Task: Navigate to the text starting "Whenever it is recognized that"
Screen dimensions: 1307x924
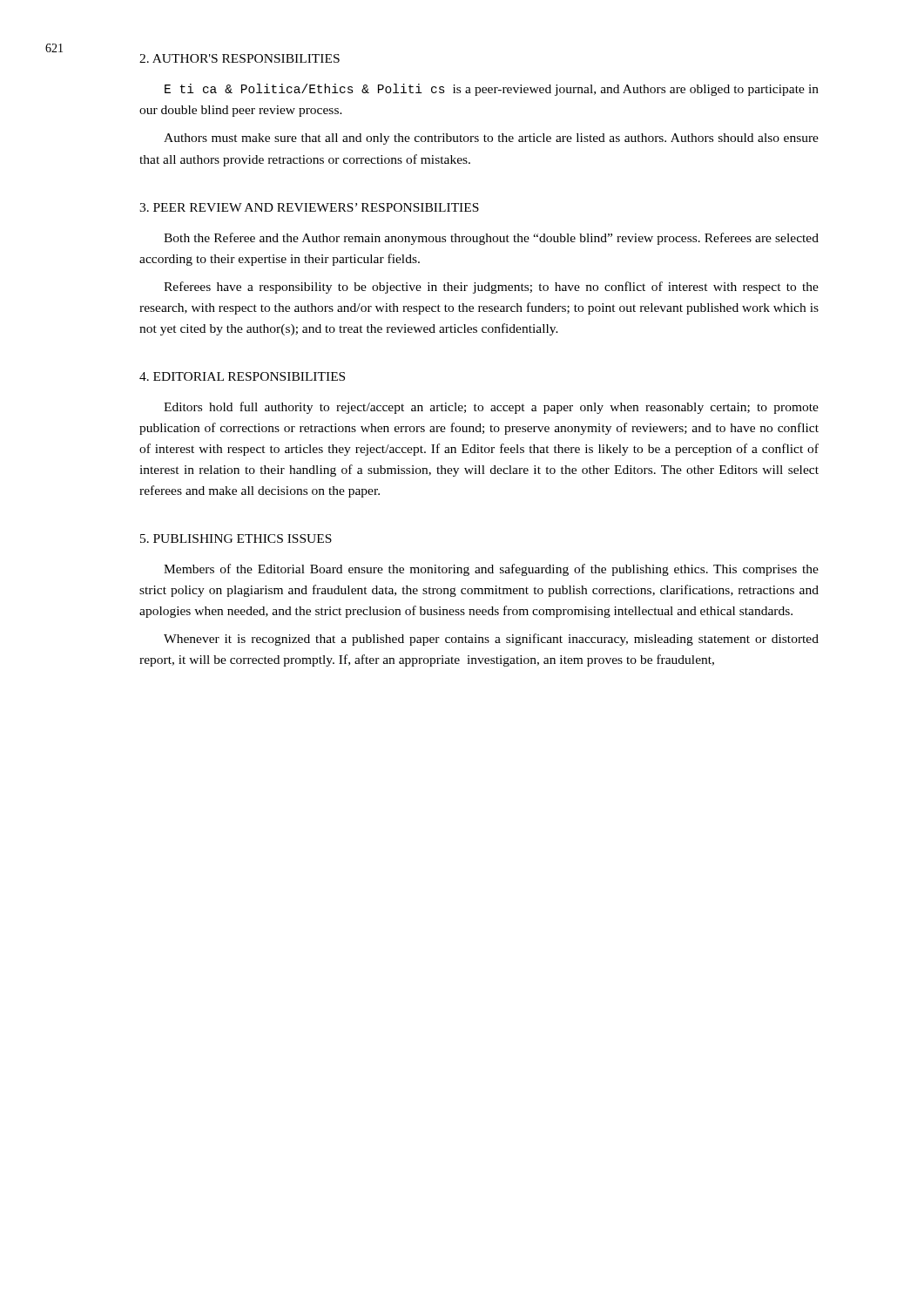Action: 479,648
